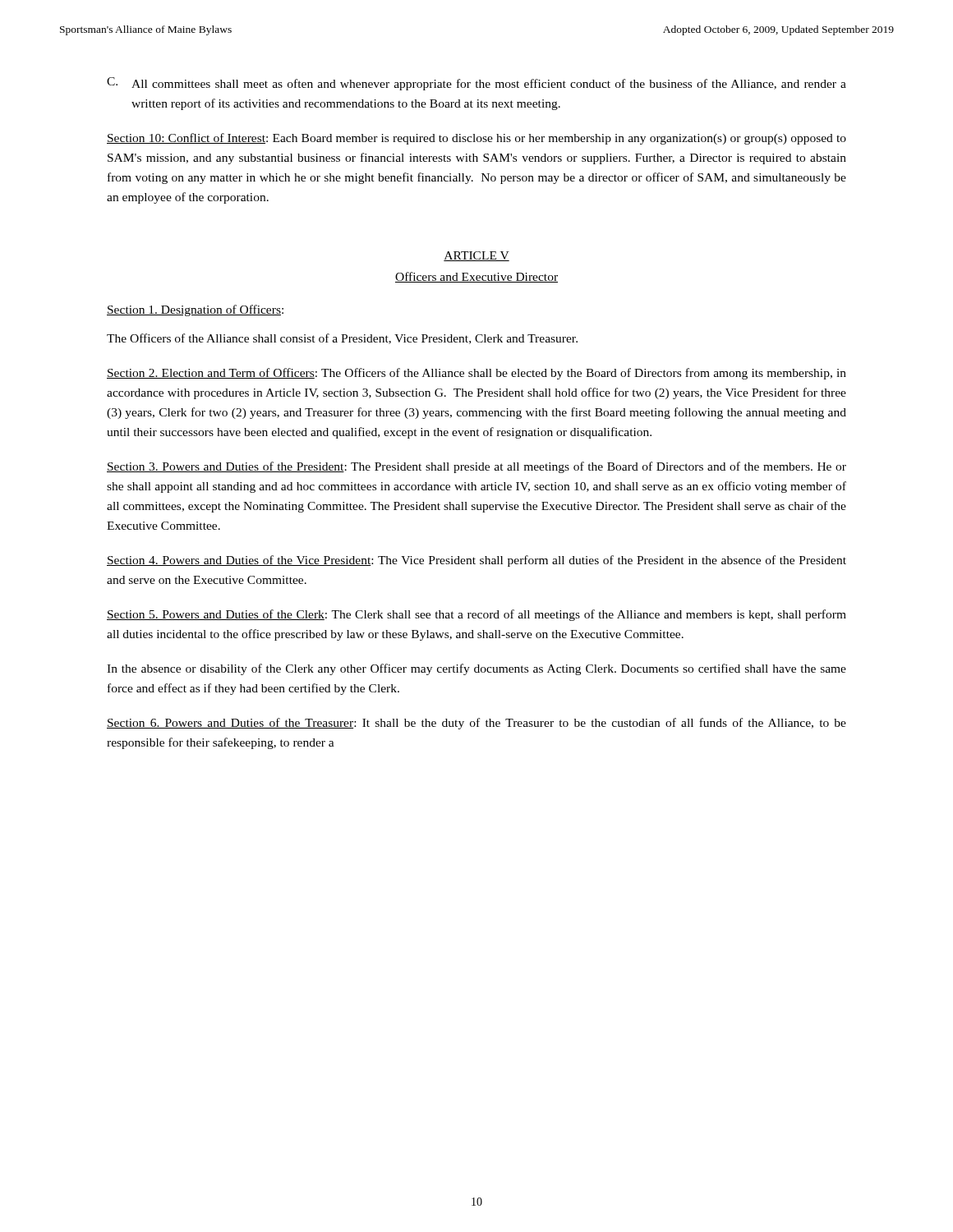953x1232 pixels.
Task: Where does it say "Officers and Executive Director"?
Action: coord(476,276)
